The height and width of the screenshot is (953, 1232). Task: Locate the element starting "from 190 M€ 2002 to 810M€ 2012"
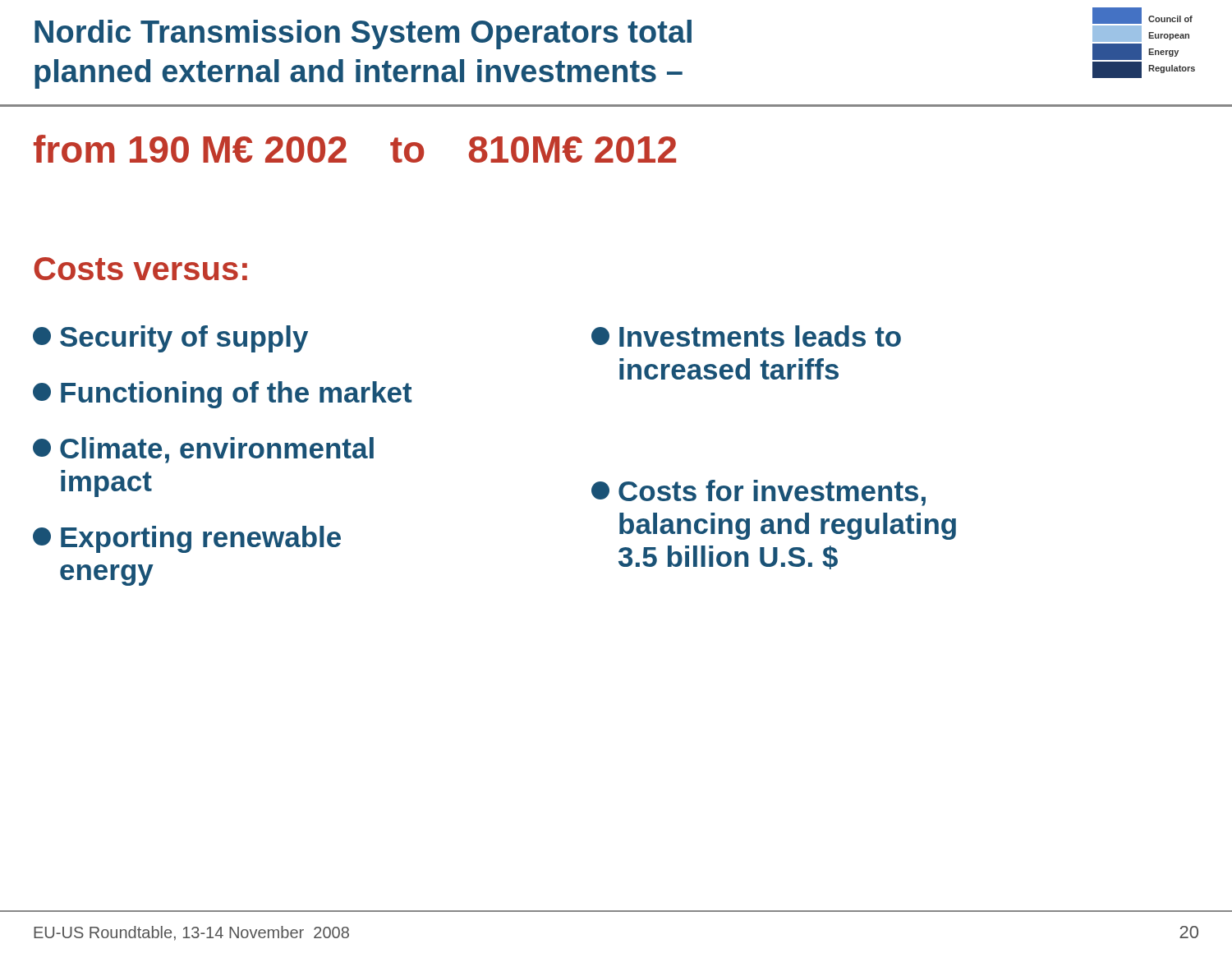click(355, 150)
